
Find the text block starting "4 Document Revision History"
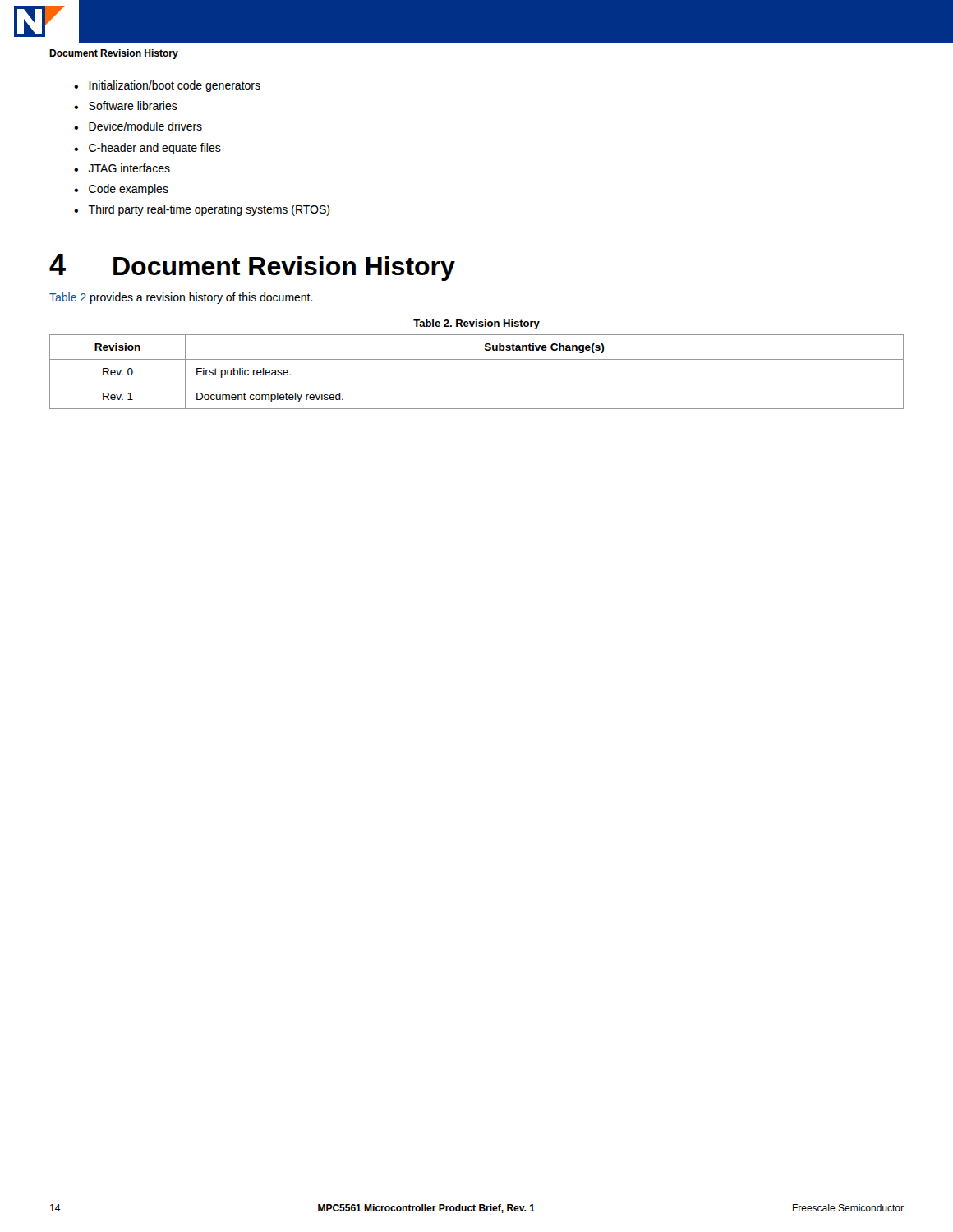click(252, 265)
